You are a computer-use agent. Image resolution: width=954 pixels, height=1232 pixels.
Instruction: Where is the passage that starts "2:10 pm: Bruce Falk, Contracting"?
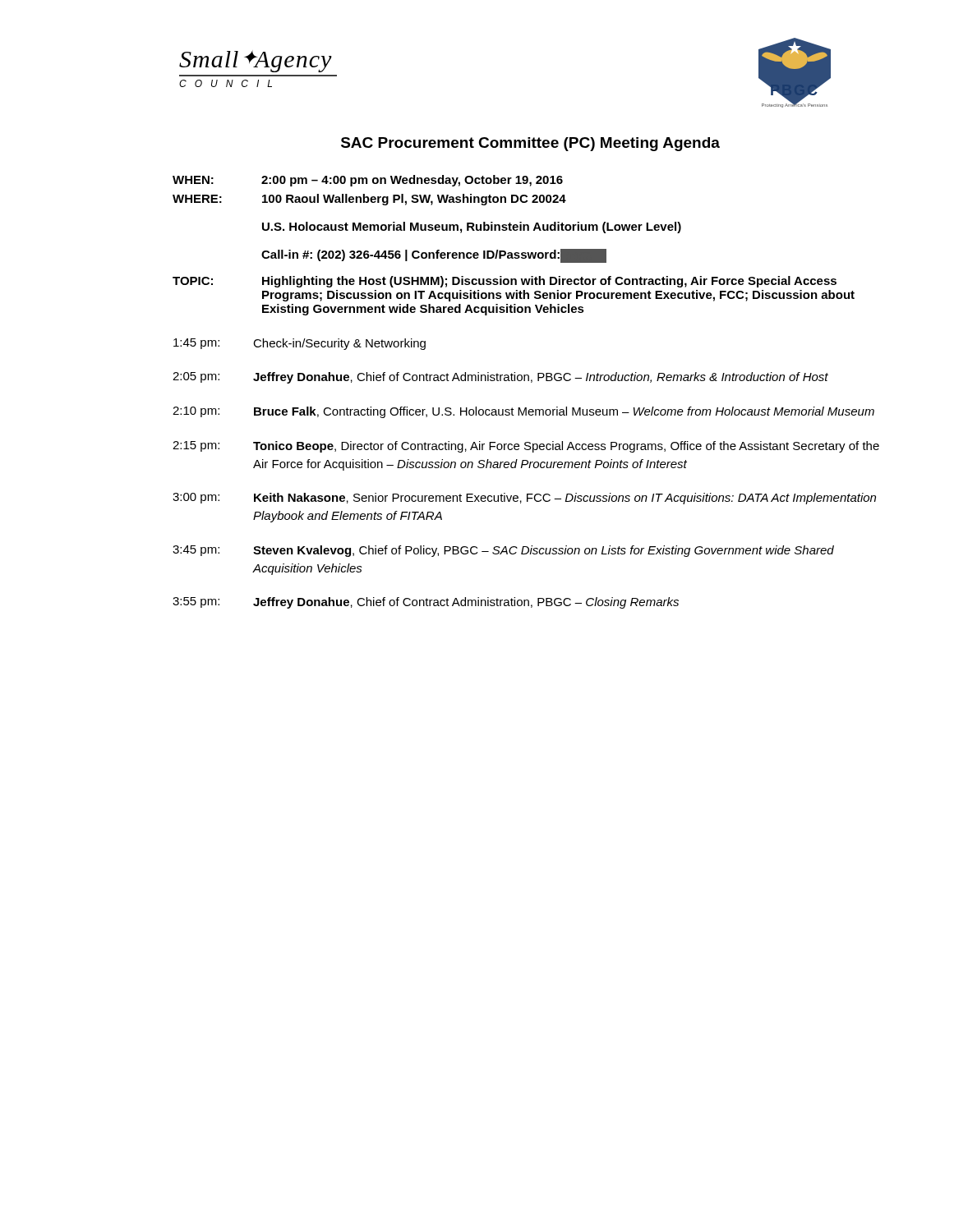[x=530, y=411]
